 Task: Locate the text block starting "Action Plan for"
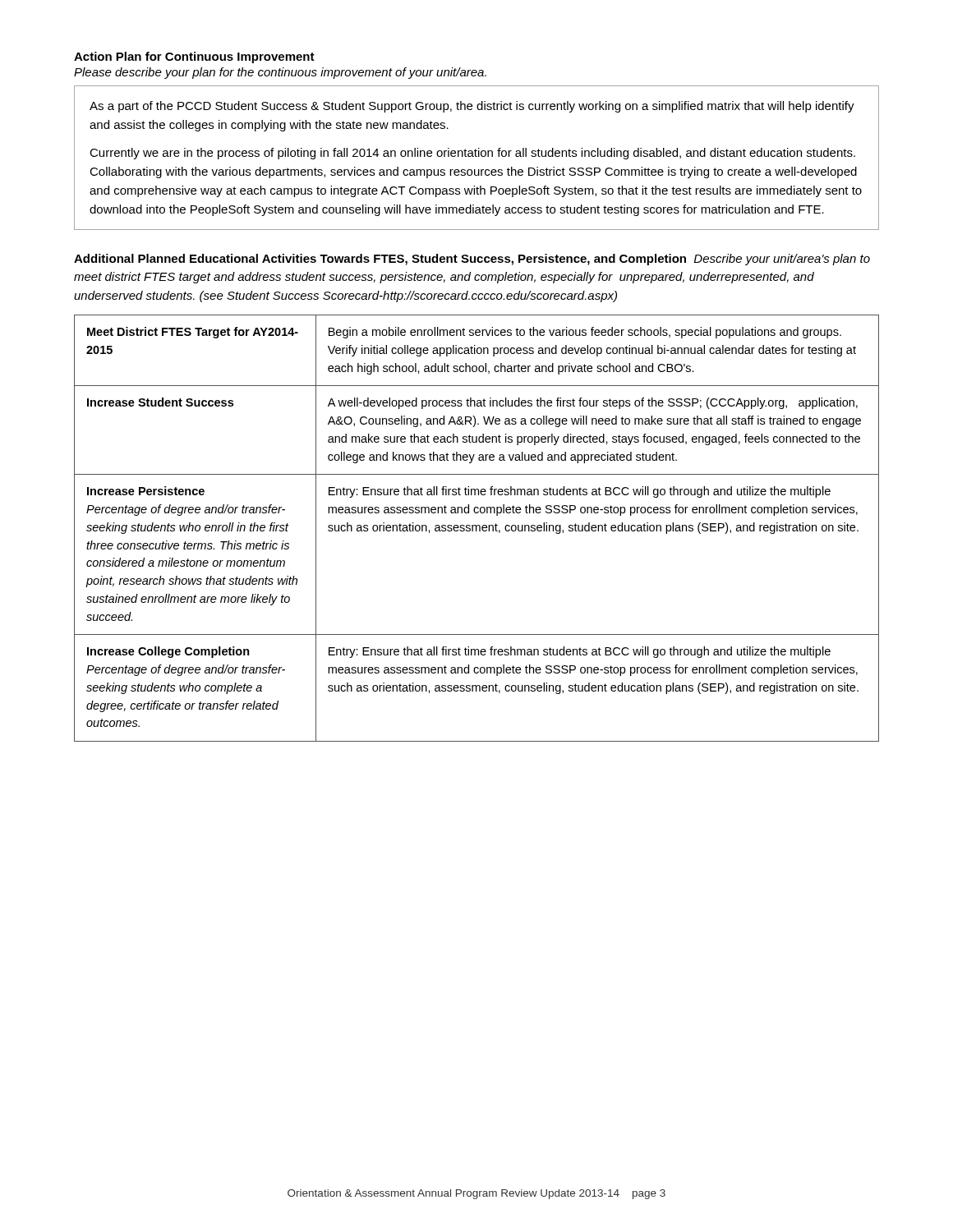(x=194, y=56)
